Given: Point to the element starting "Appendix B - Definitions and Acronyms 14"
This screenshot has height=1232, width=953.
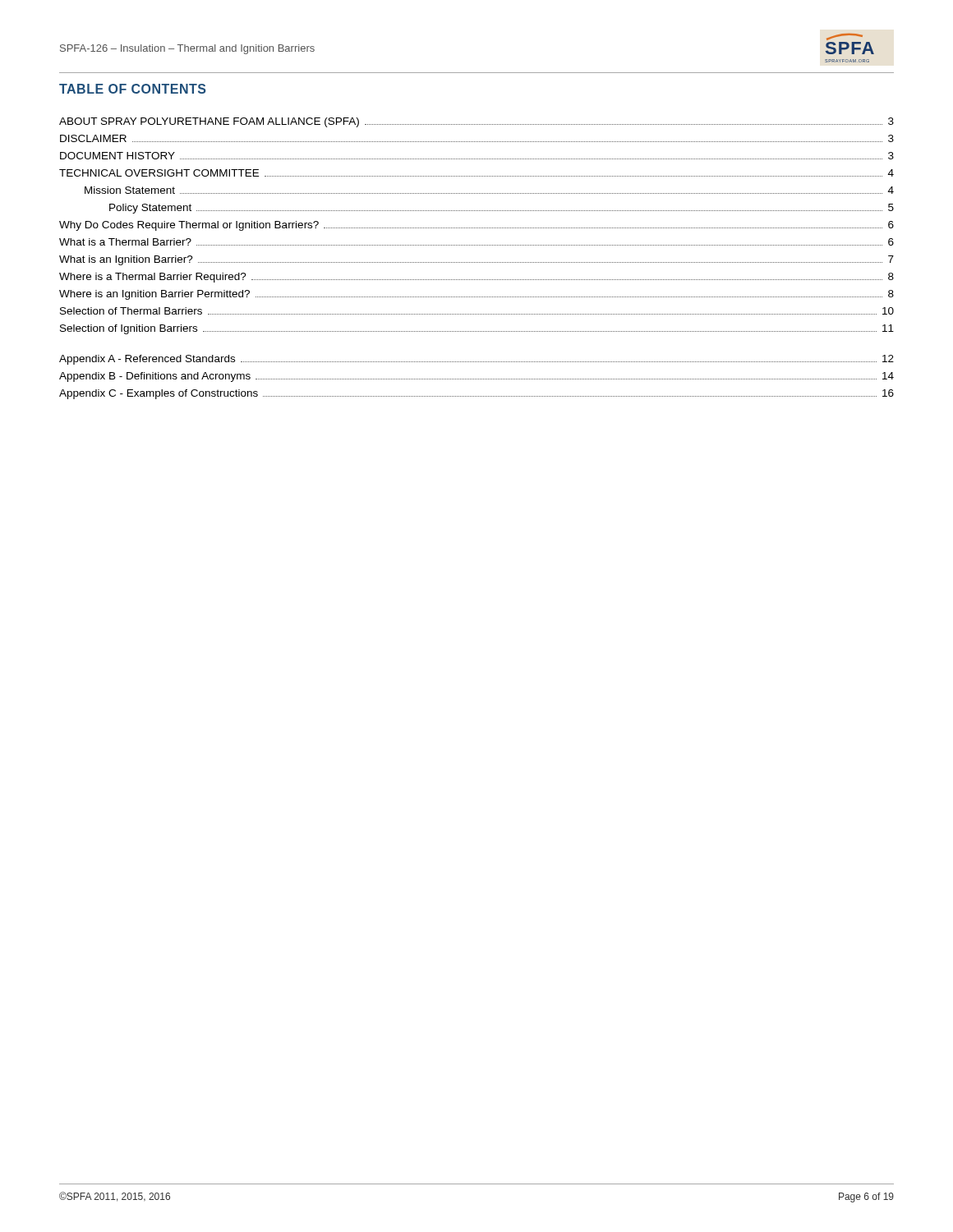Looking at the screenshot, I should tap(476, 376).
